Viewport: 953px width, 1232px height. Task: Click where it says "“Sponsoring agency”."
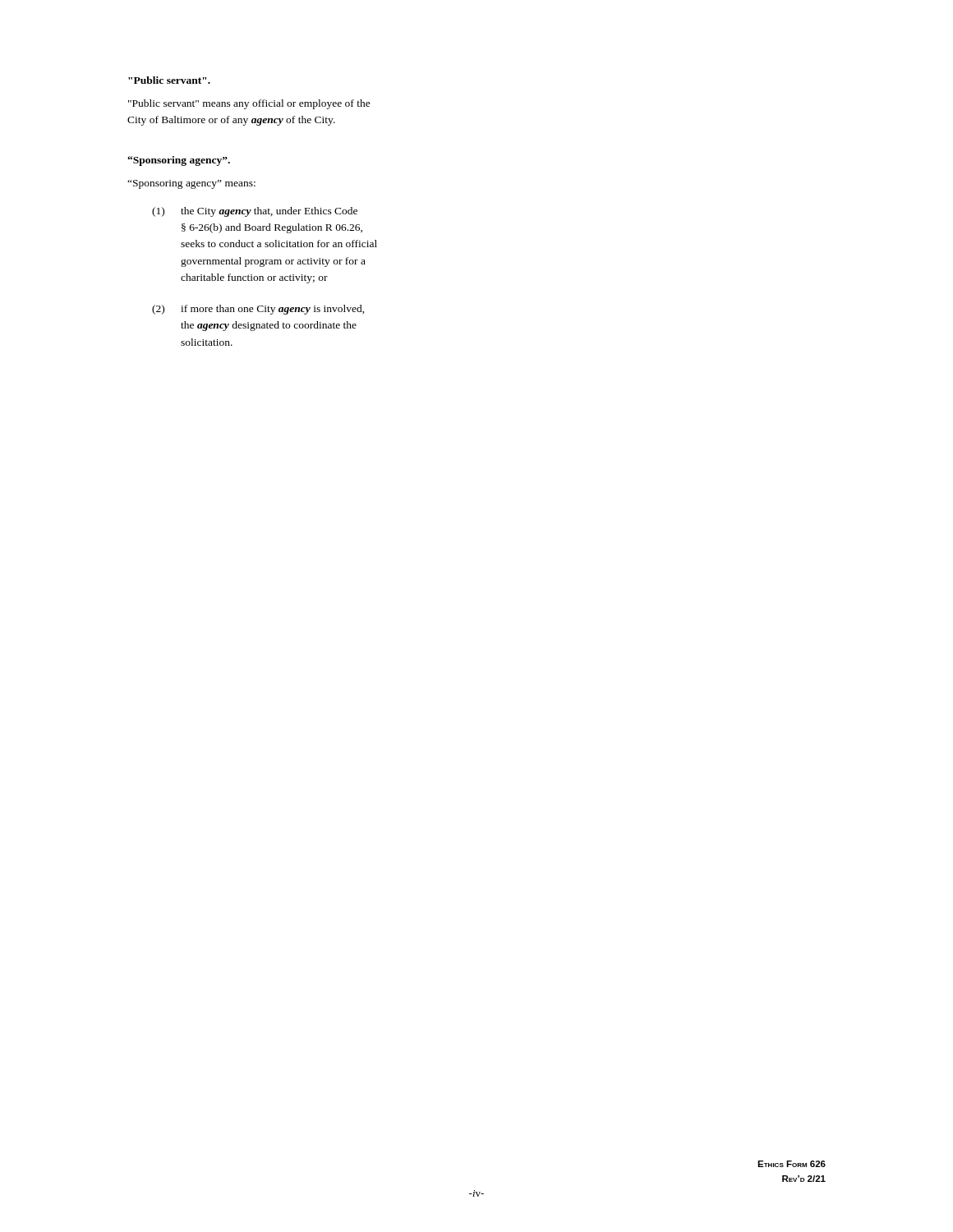click(179, 159)
